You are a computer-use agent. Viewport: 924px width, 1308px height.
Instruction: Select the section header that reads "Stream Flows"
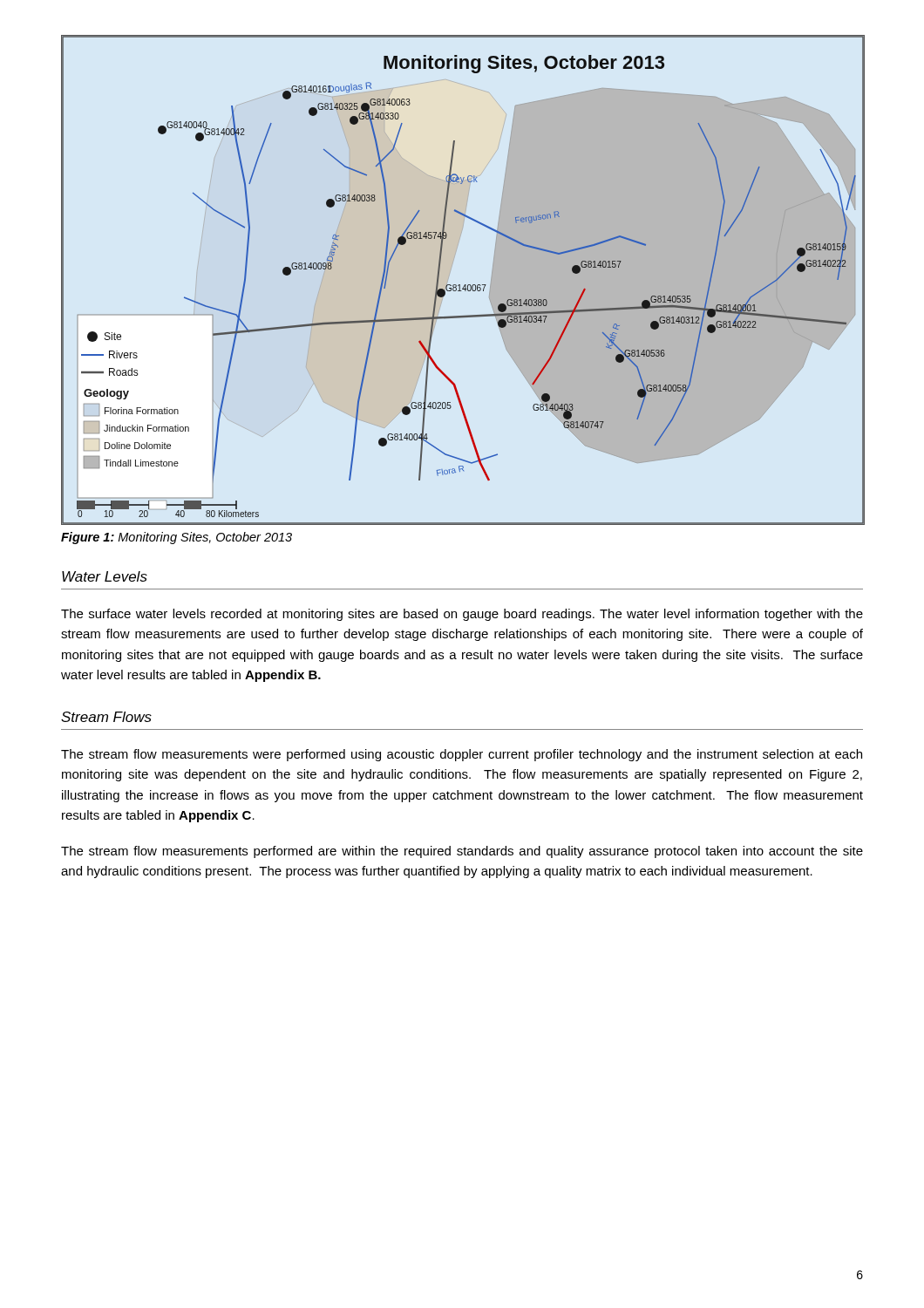point(106,717)
